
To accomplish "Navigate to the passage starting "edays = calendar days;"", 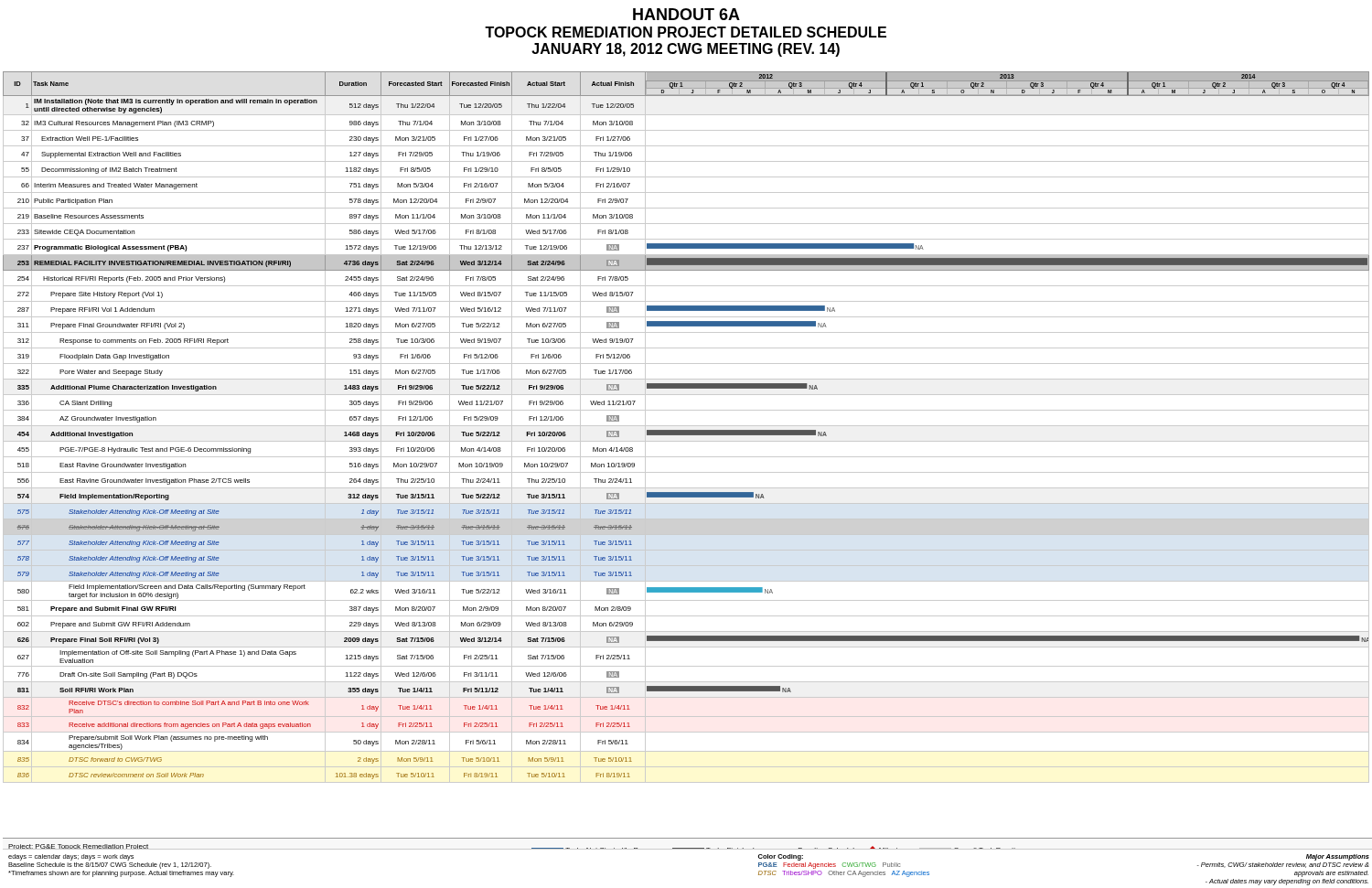I will click(69, 857).
